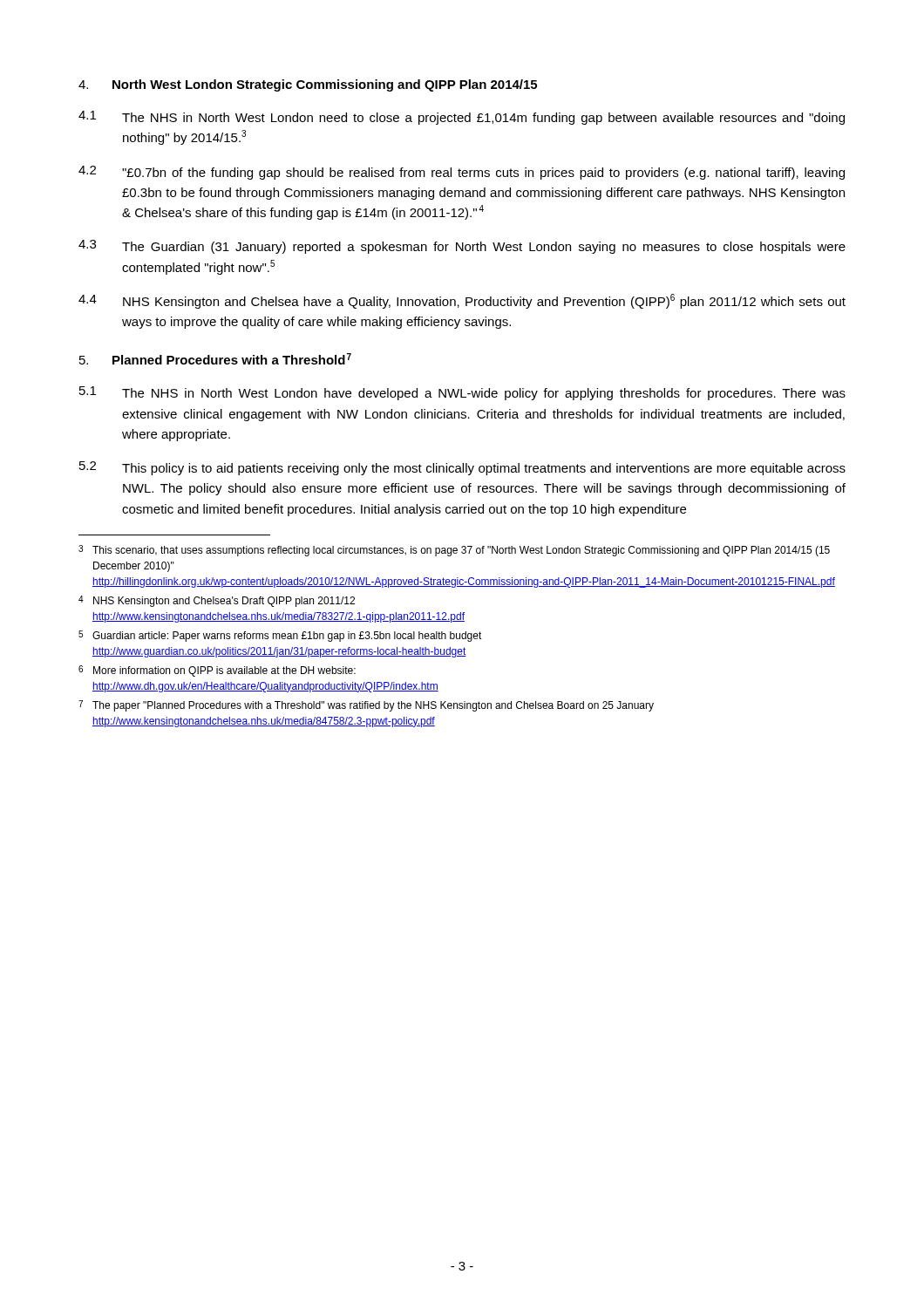This screenshot has width=924, height=1308.
Task: Select the list item with the text "4.2 "£0.7bn of"
Action: (x=462, y=192)
